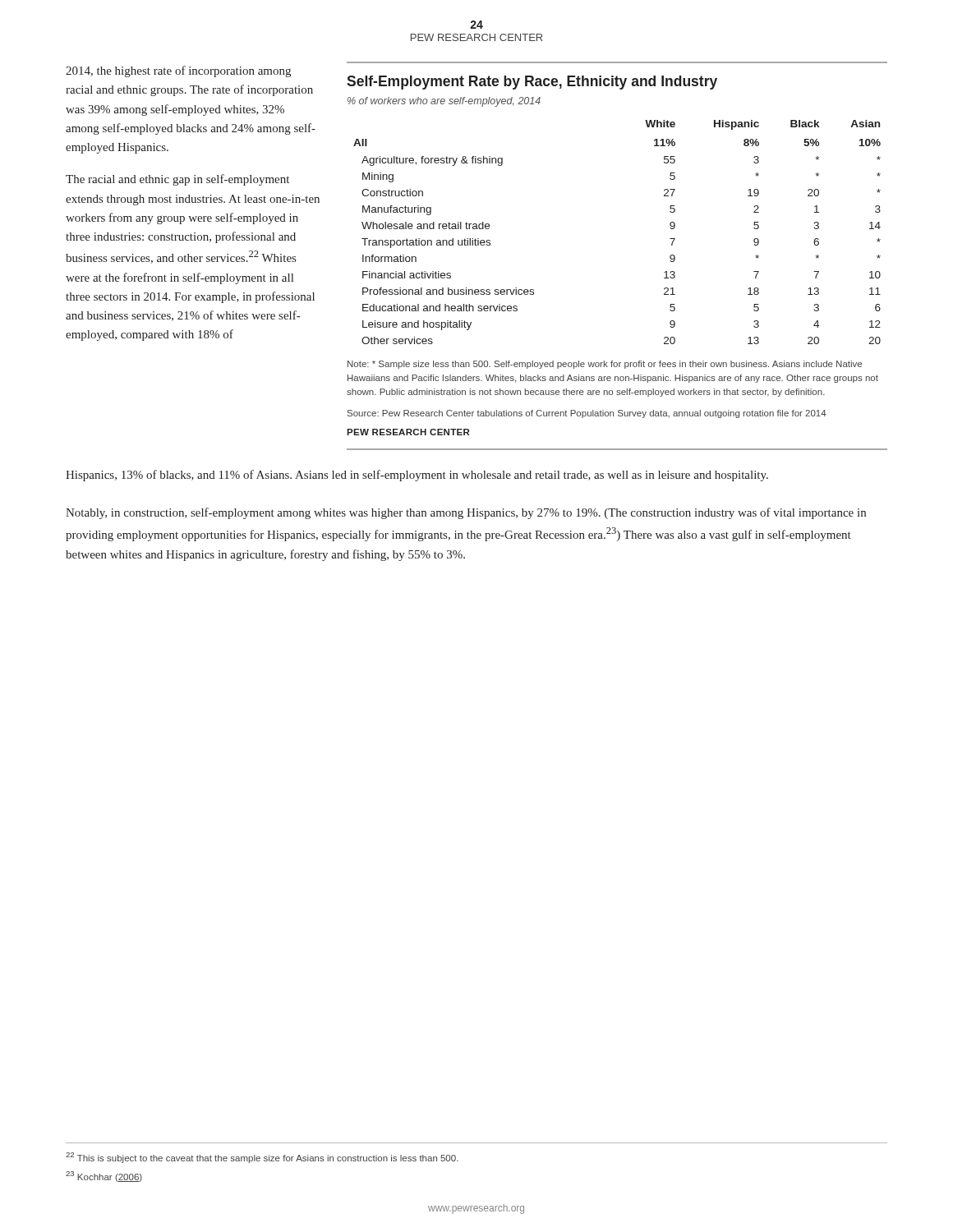
Task: Find the caption on this page that starts "% of workers who are self-employed,"
Action: click(x=444, y=102)
